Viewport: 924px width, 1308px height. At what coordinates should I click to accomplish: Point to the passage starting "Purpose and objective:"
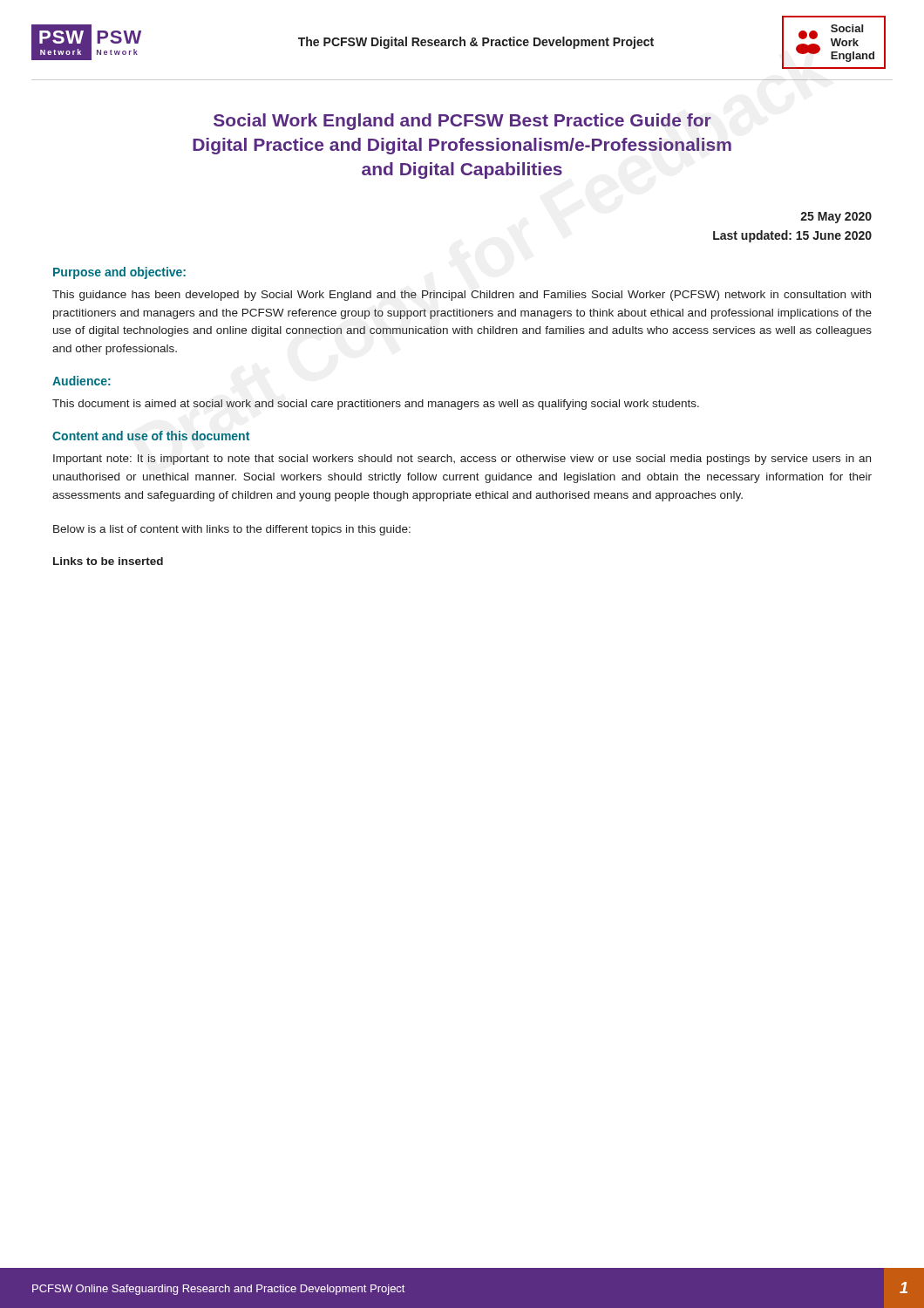pyautogui.click(x=119, y=272)
